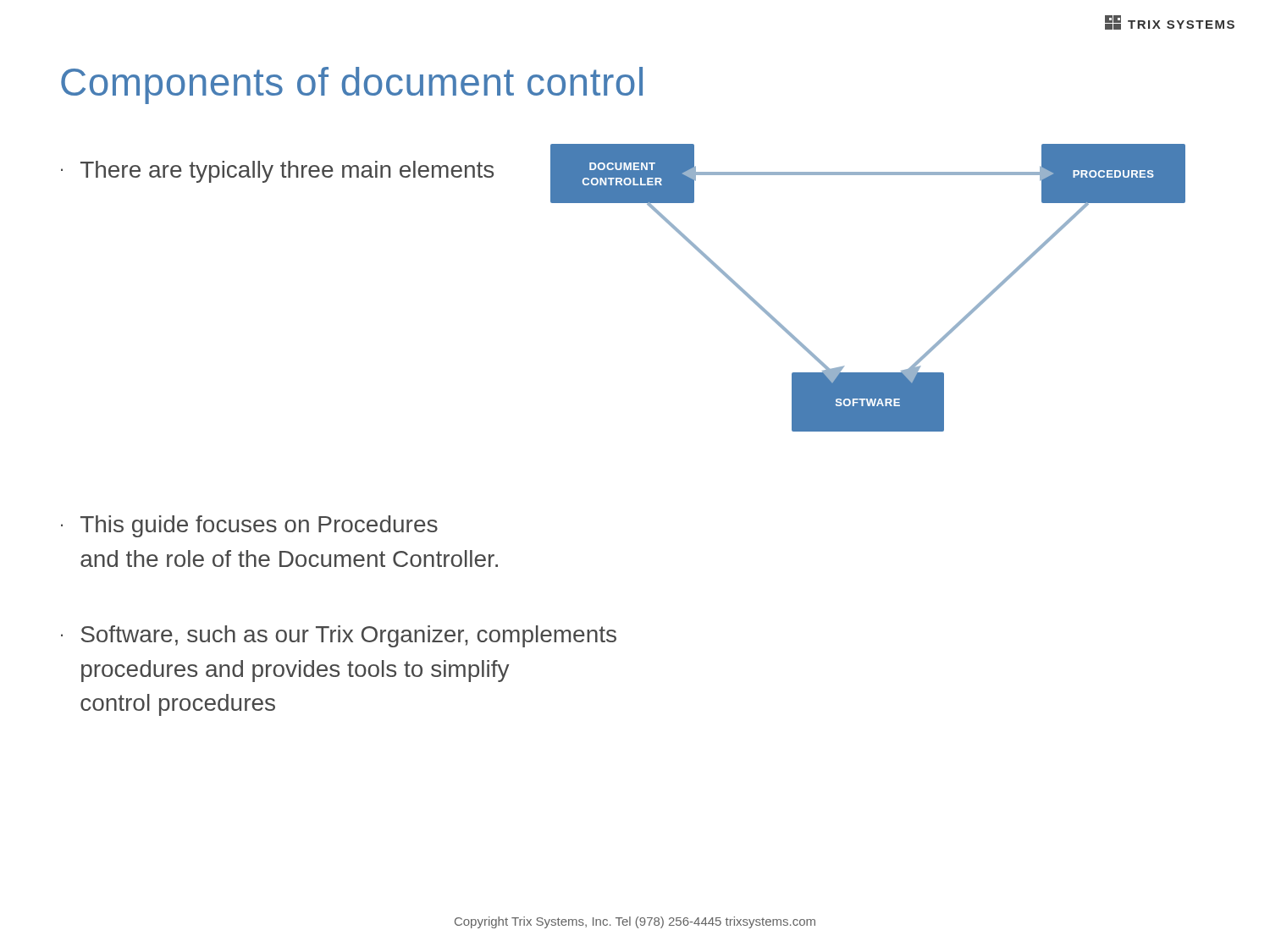Select the flowchart

tap(881, 296)
